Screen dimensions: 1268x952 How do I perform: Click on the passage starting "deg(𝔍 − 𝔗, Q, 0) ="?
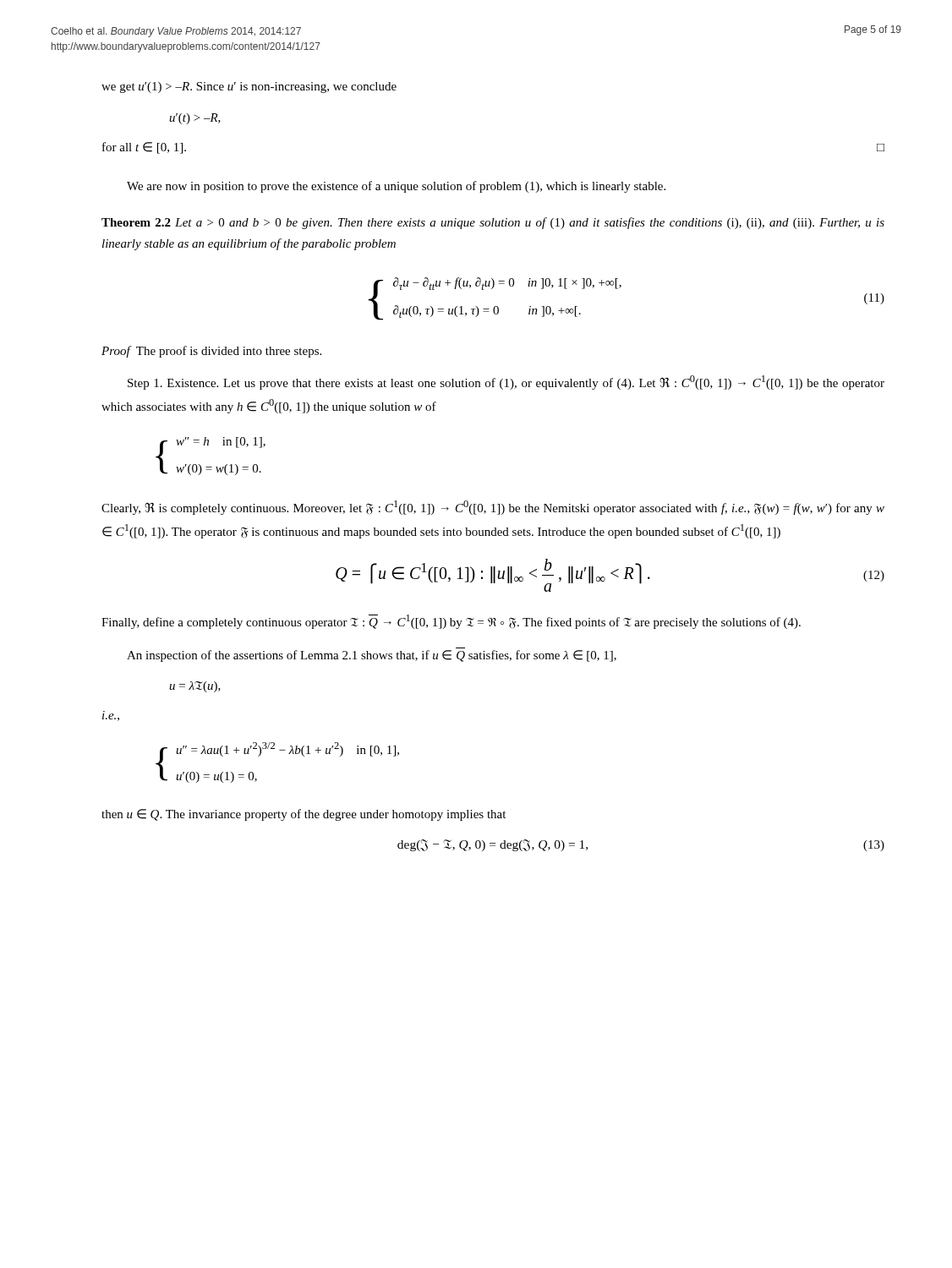pyautogui.click(x=484, y=845)
